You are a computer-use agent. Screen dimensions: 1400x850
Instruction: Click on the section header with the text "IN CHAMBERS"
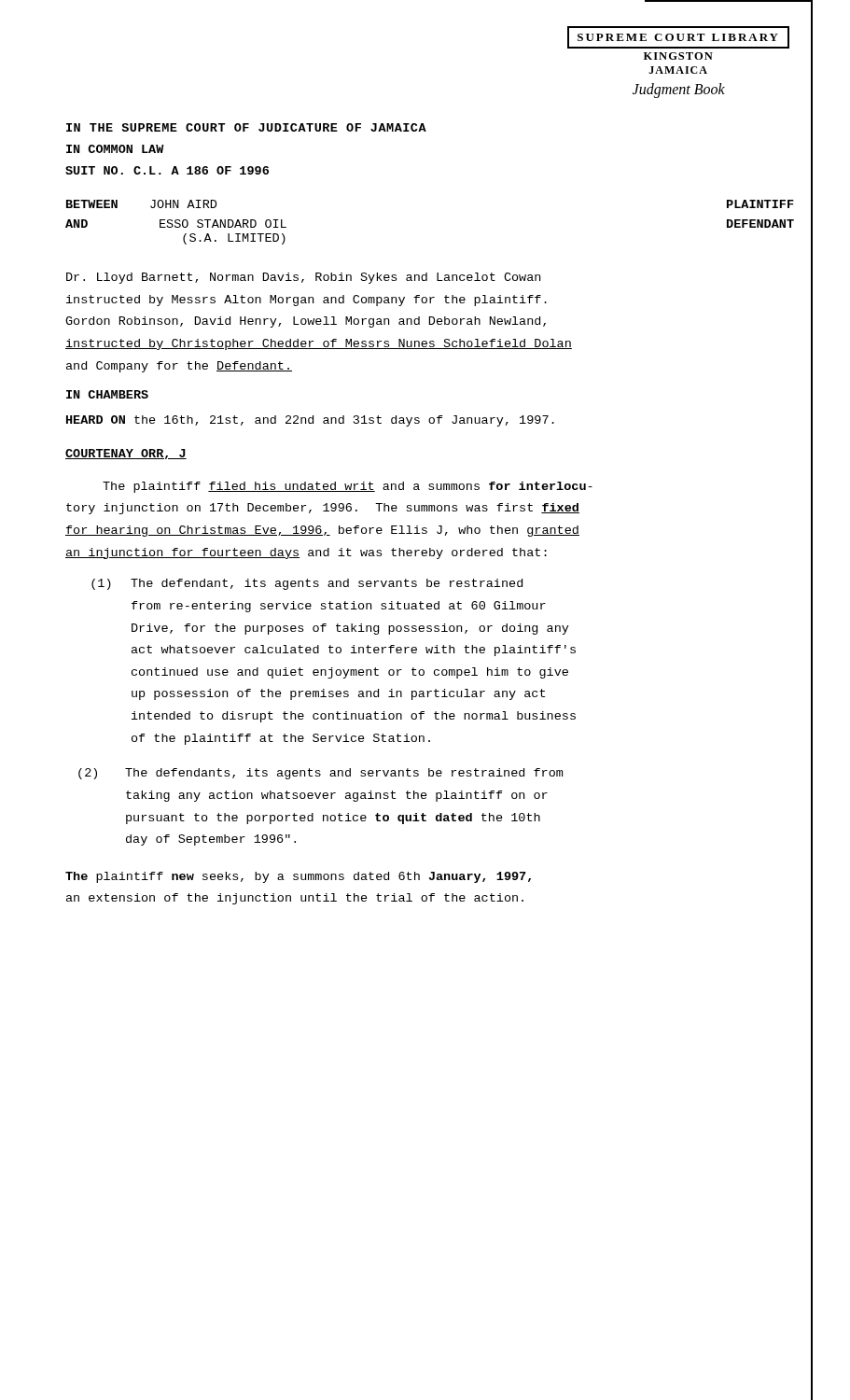pyautogui.click(x=107, y=395)
